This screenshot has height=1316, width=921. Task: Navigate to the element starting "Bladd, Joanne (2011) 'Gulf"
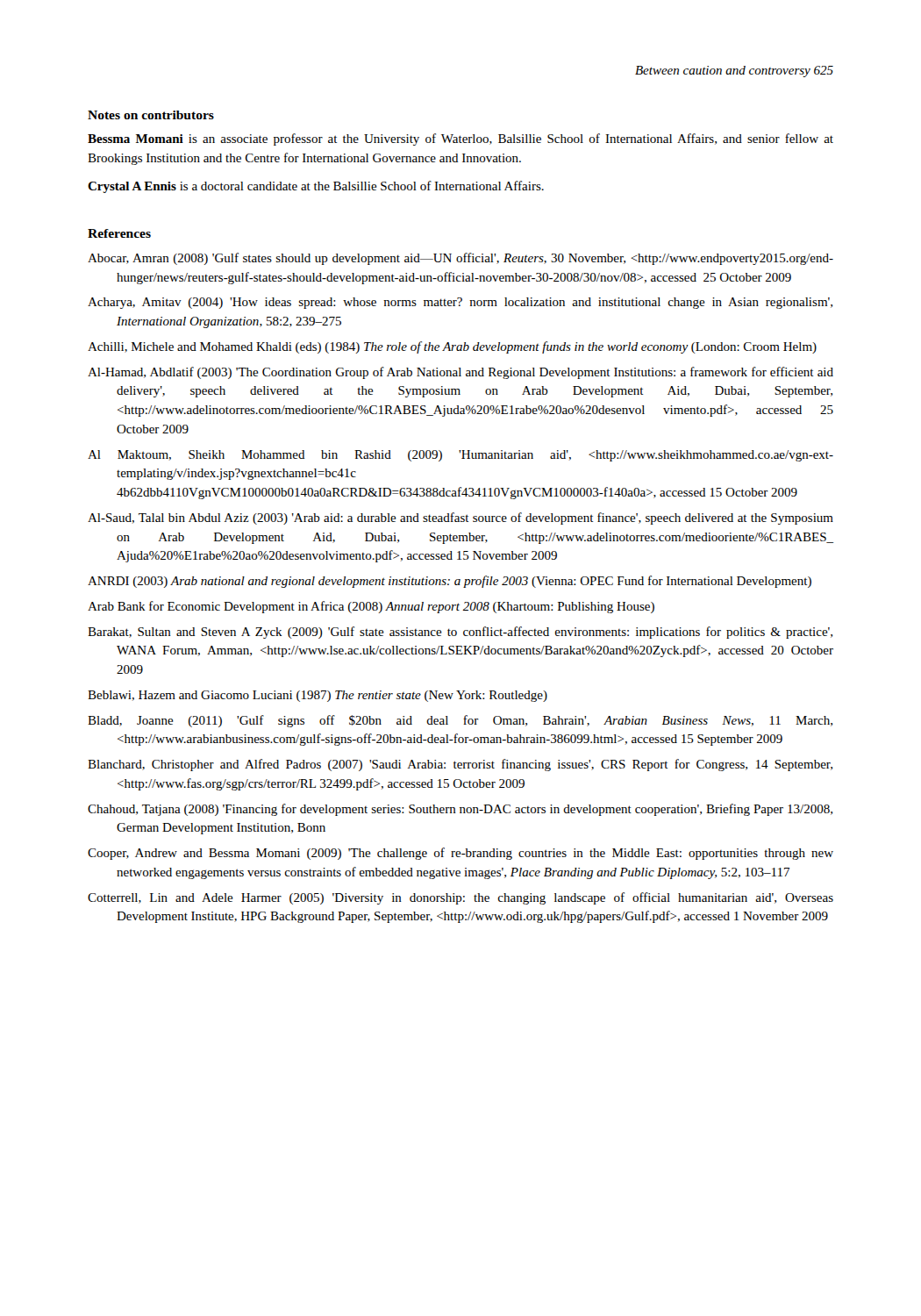[x=460, y=730]
